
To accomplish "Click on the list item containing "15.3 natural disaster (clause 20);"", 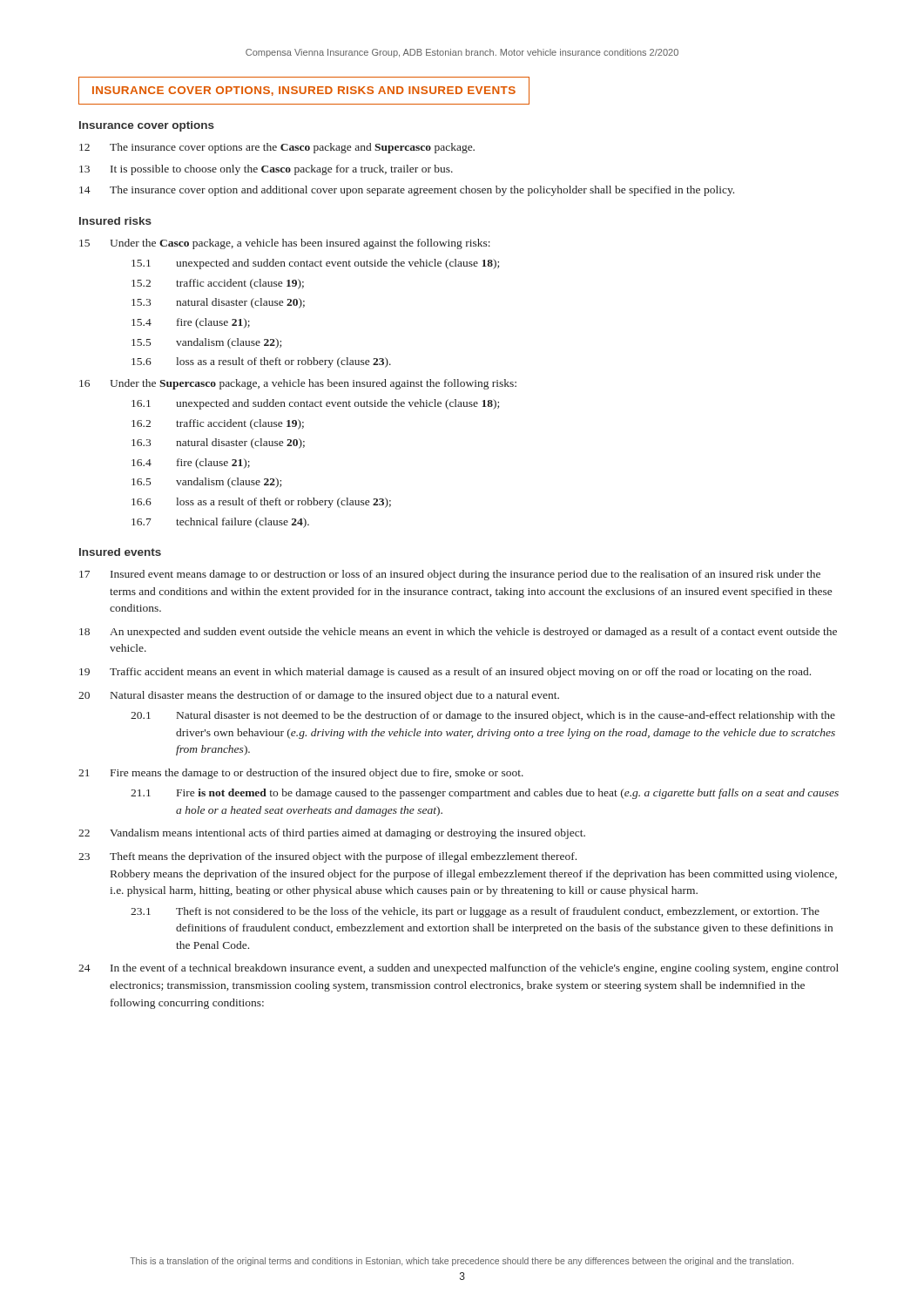I will click(218, 303).
